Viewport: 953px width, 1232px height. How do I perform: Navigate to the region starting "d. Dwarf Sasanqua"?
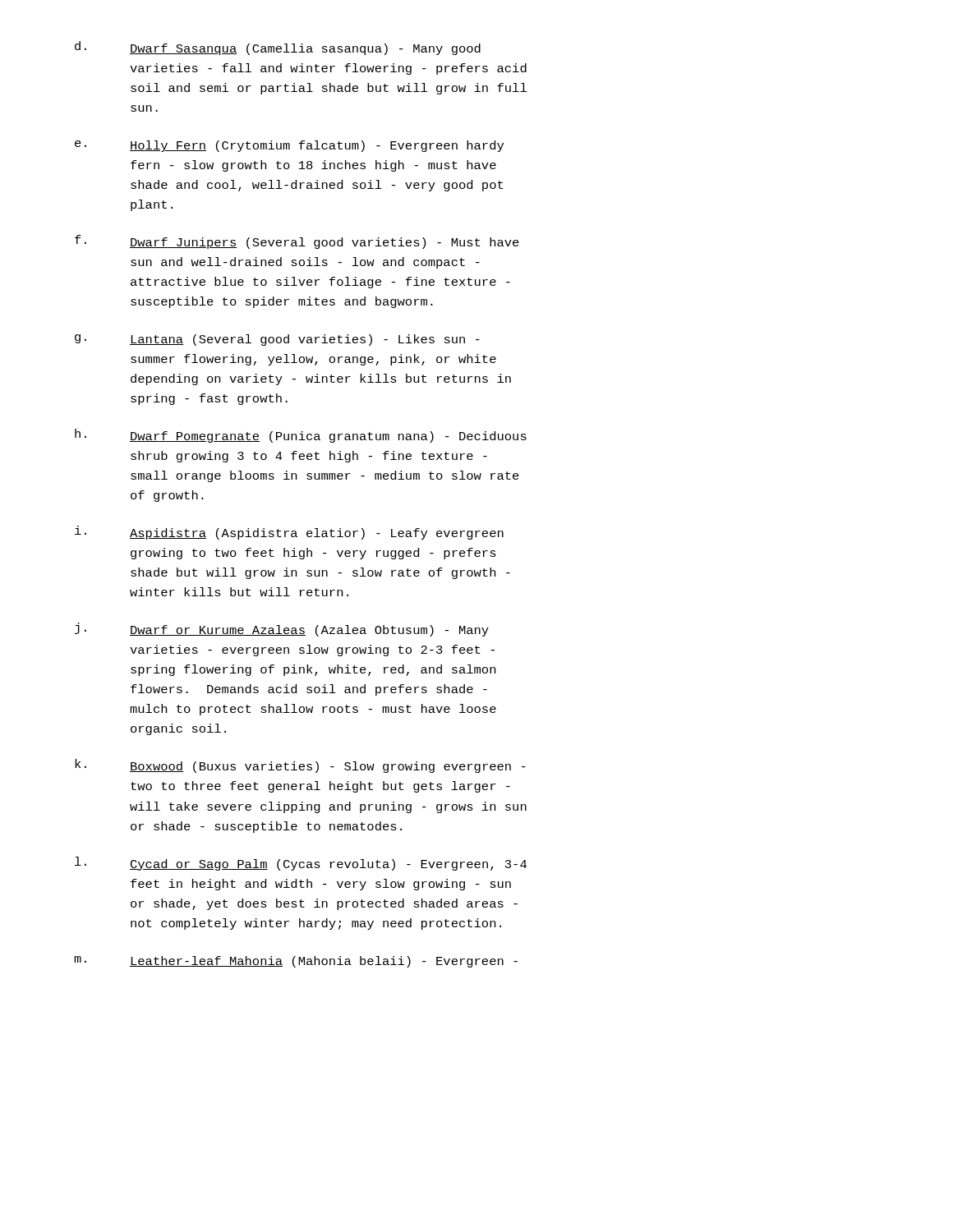coord(485,79)
